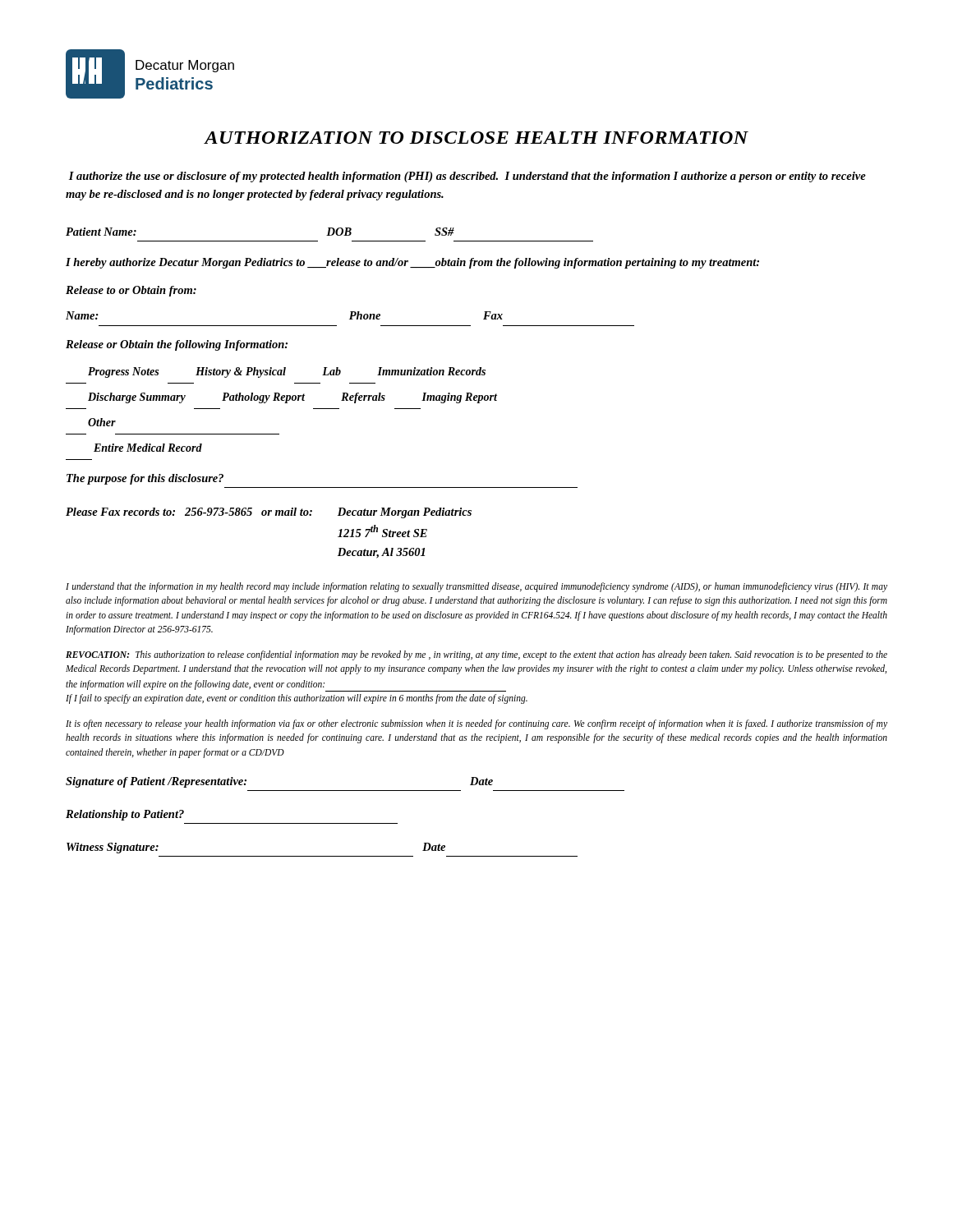Find the section header containing "Release to or Obtain from:"
Image resolution: width=953 pixels, height=1232 pixels.
point(131,290)
